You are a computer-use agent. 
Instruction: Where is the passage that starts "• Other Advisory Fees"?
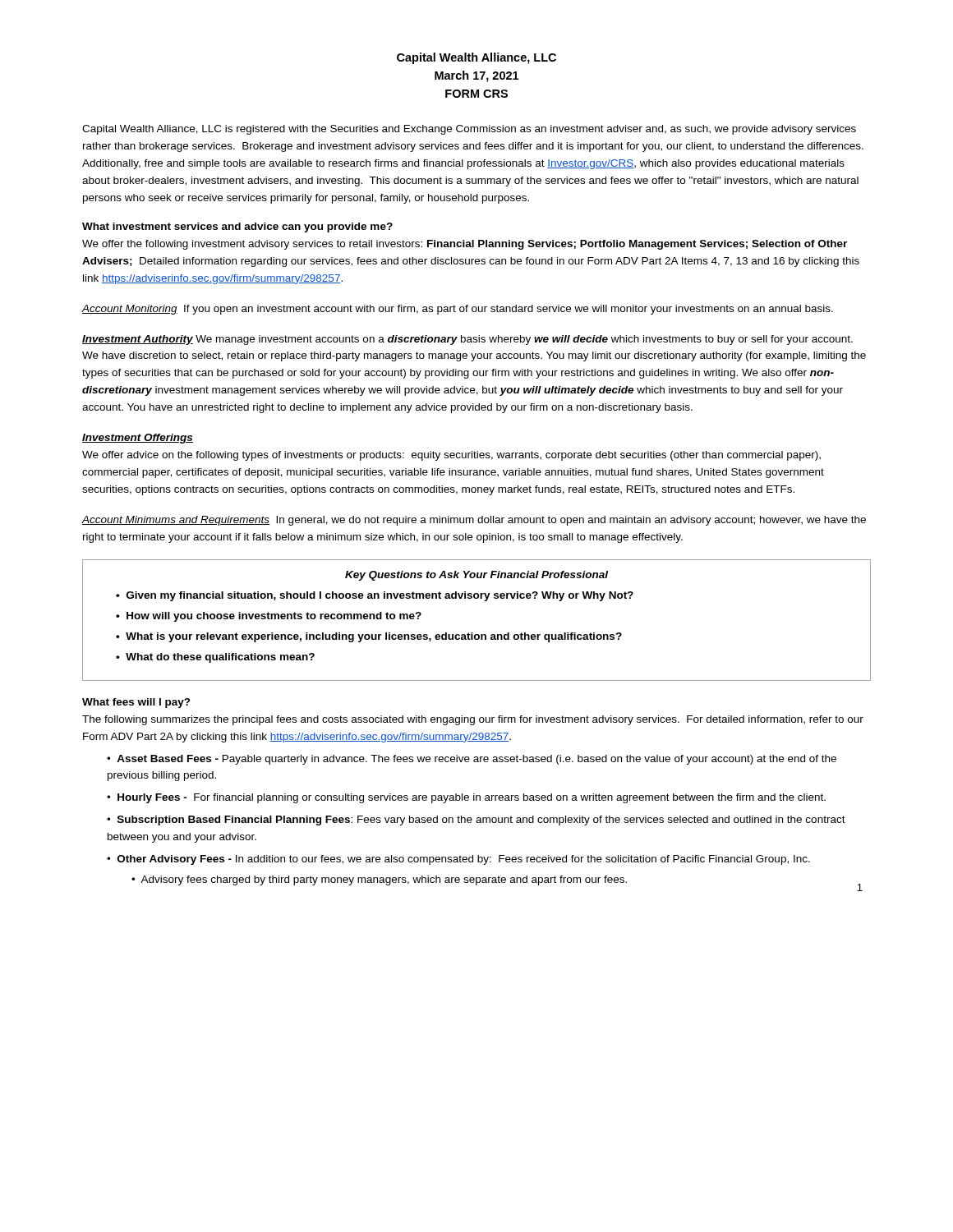(x=489, y=871)
